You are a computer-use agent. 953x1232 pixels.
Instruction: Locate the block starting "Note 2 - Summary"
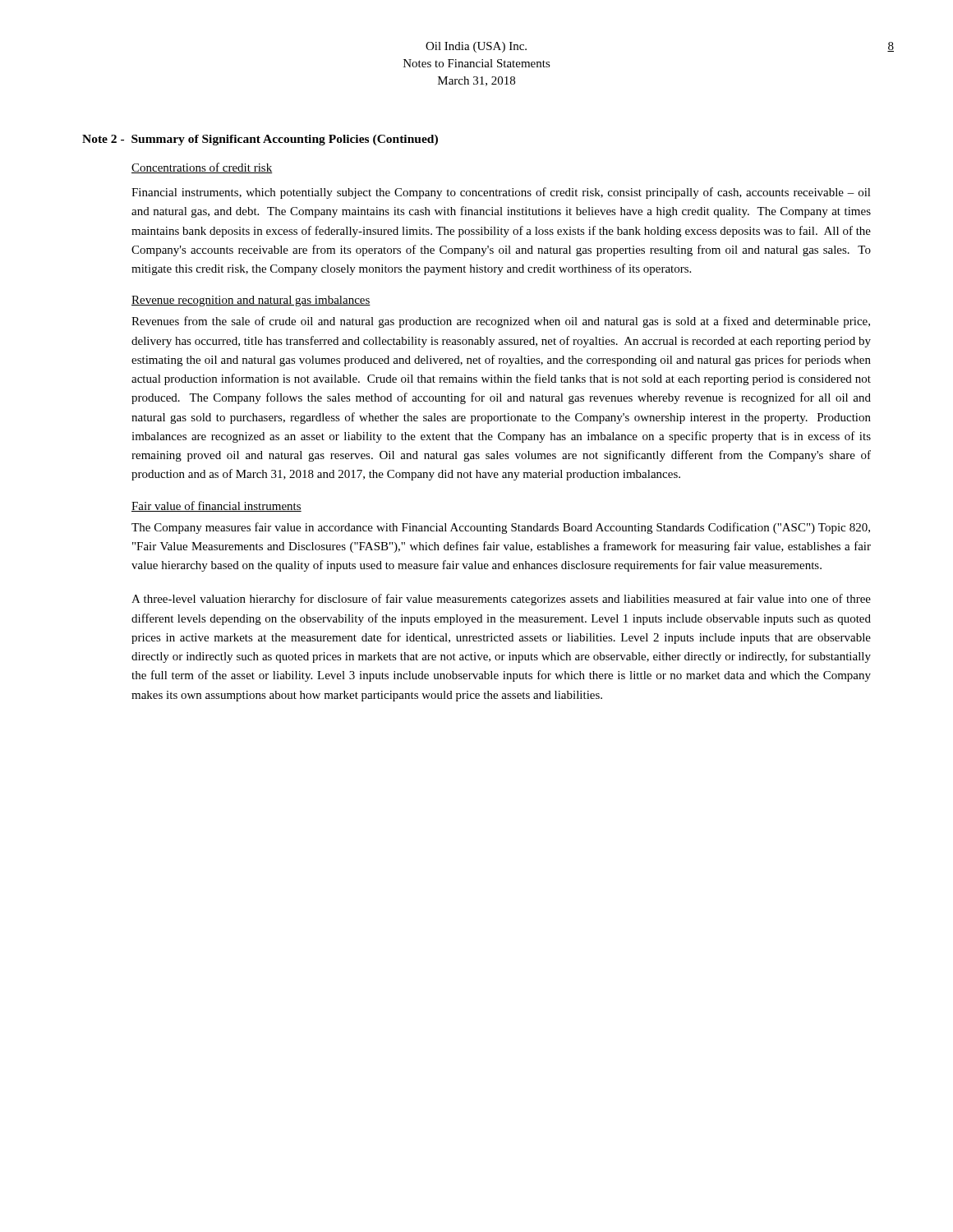(260, 138)
